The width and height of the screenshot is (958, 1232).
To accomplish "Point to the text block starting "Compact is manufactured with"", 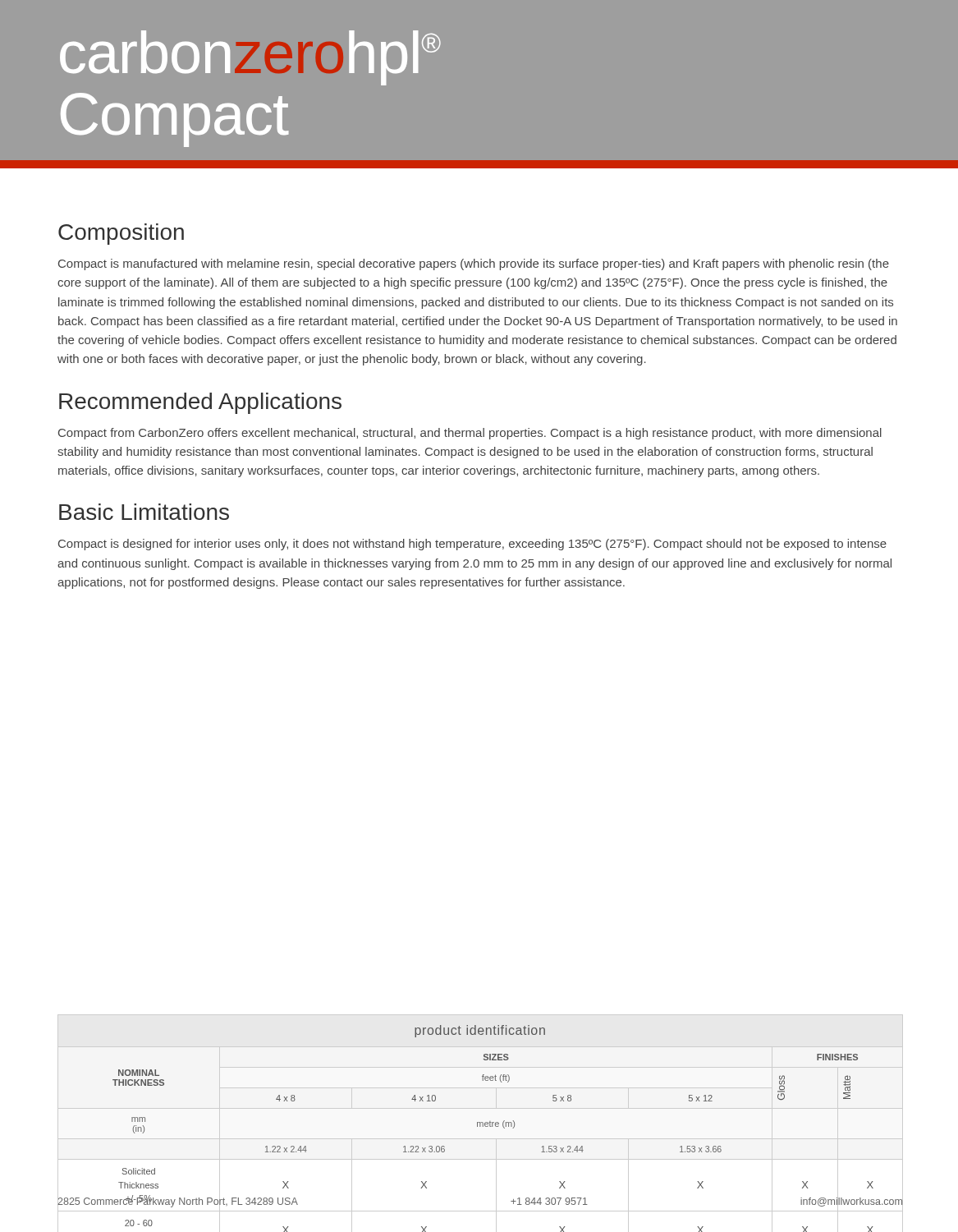I will (478, 311).
